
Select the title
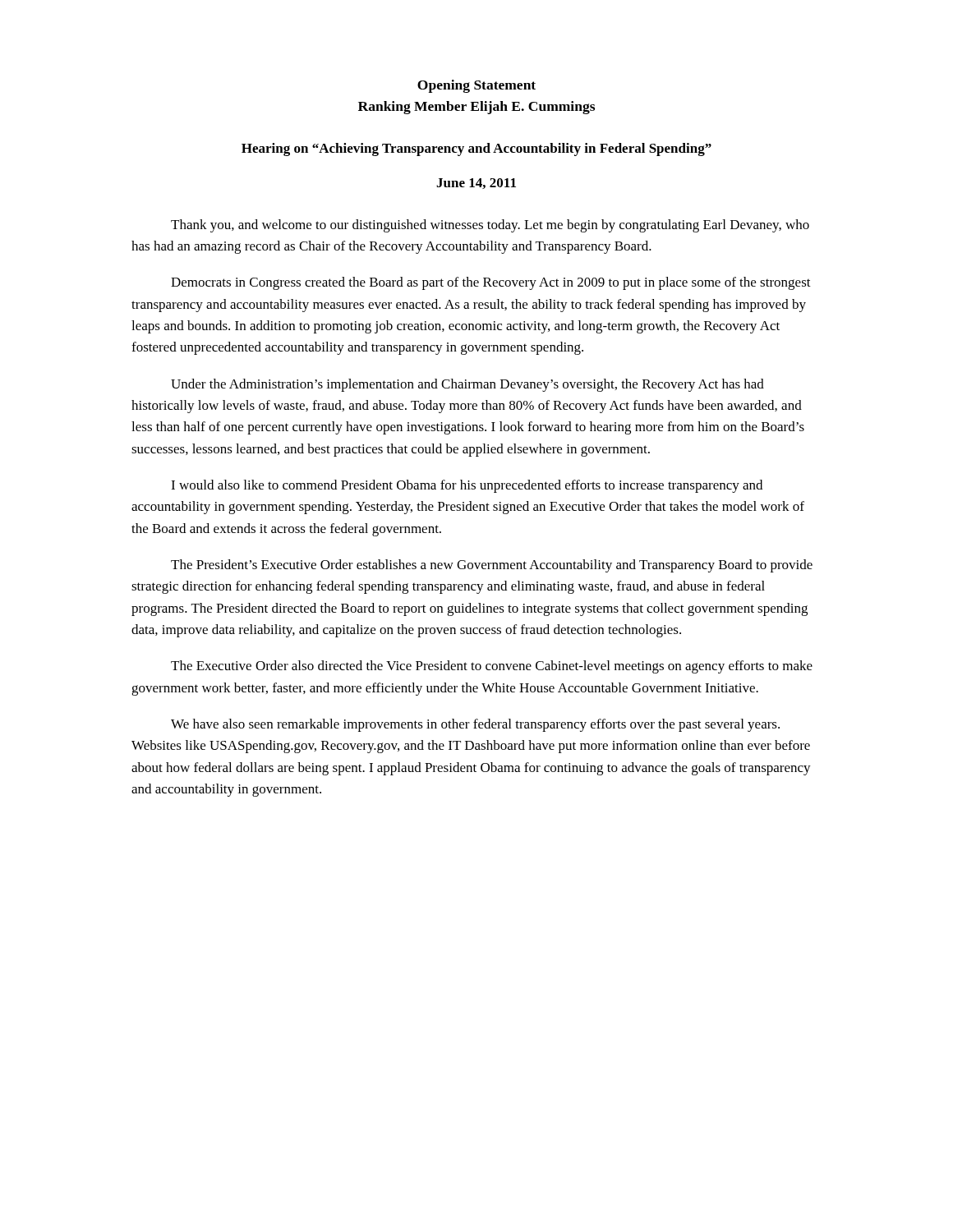tap(476, 95)
